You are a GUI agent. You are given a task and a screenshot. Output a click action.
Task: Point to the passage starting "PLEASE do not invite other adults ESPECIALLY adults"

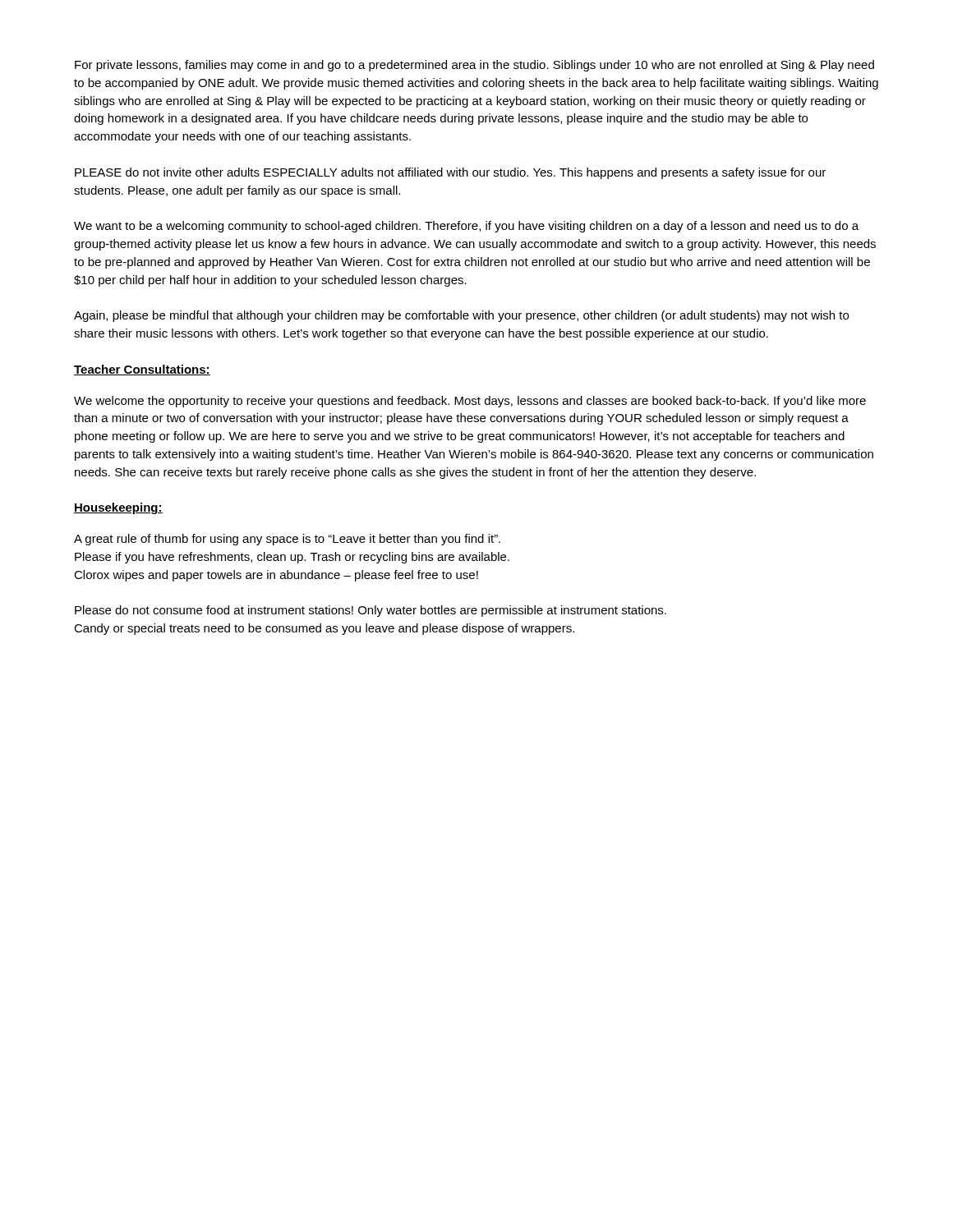pyautogui.click(x=450, y=181)
